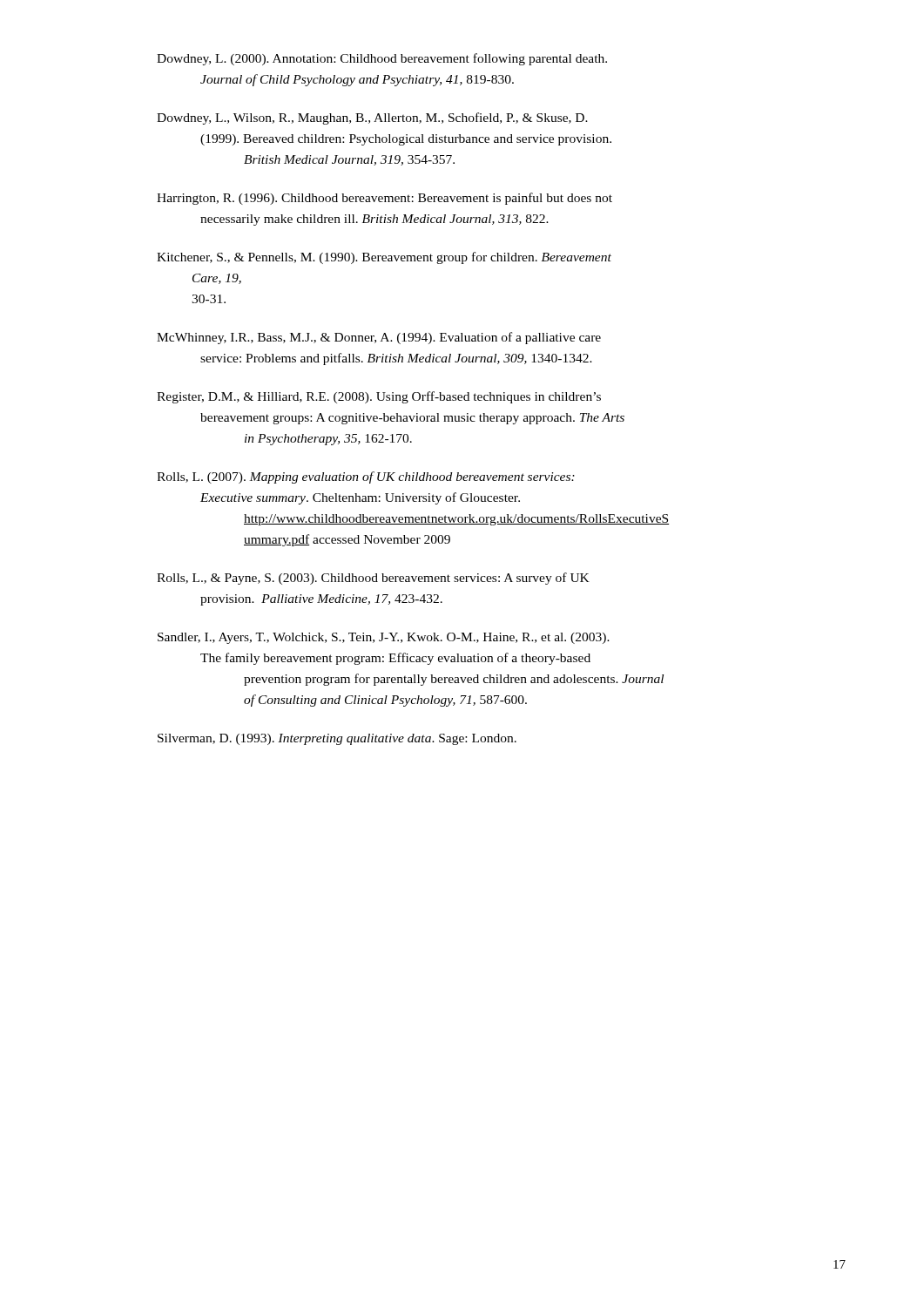Locate the list item containing "Sandler, I., Ayers, T., Wolchick, S.,"
The image size is (924, 1307).
501,670
